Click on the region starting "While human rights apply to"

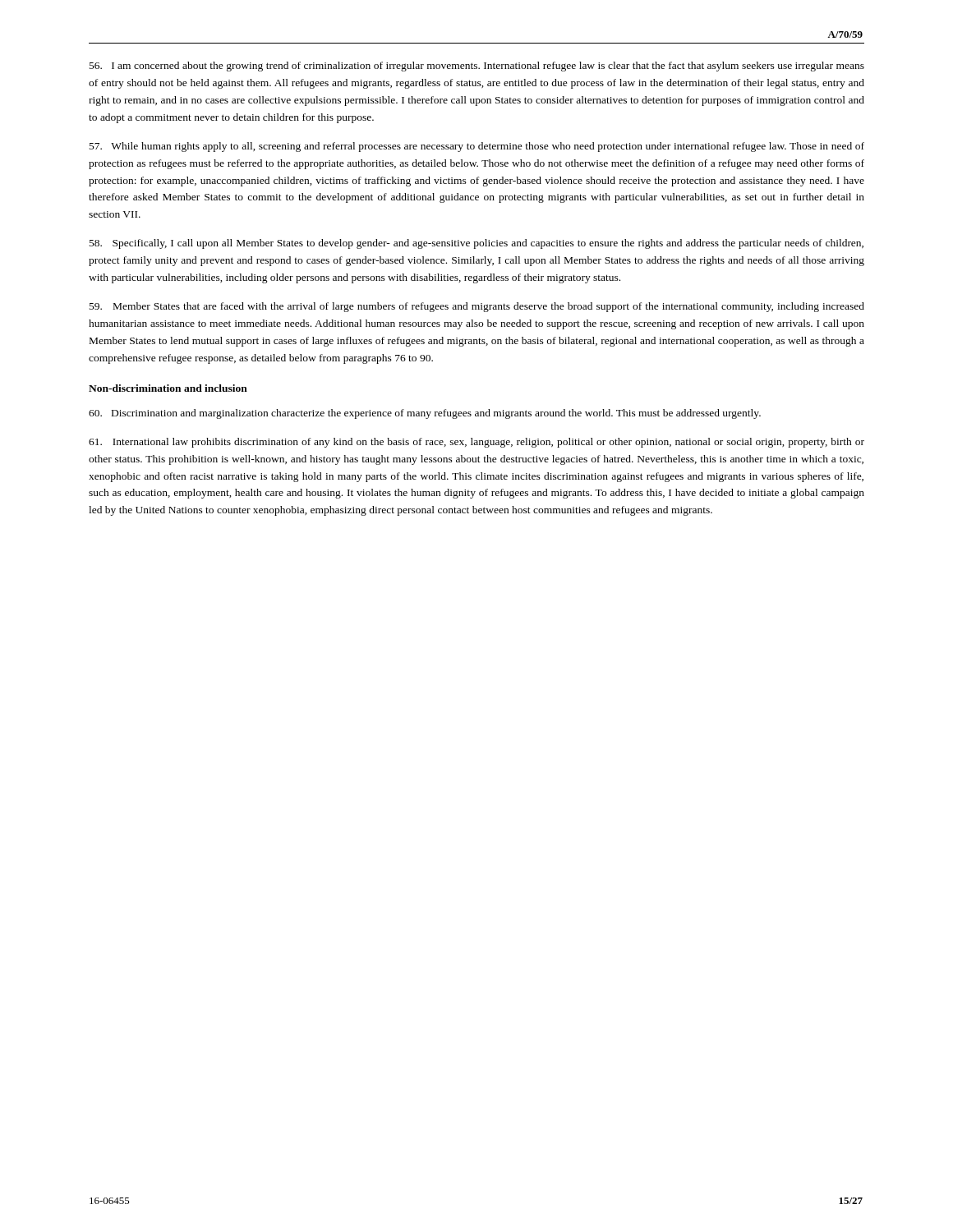coord(476,180)
